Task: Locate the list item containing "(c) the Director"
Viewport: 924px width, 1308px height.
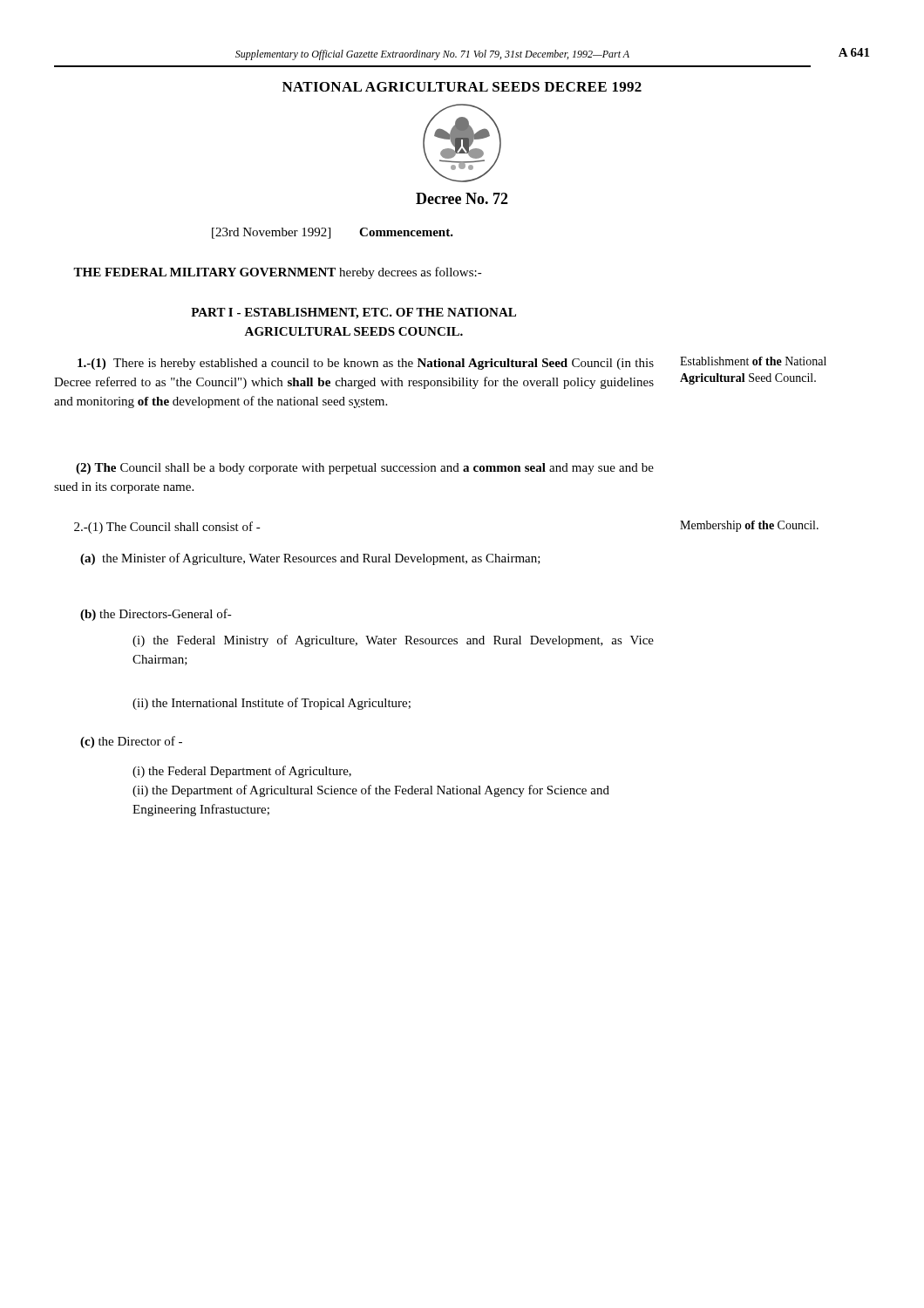Action: [x=131, y=741]
